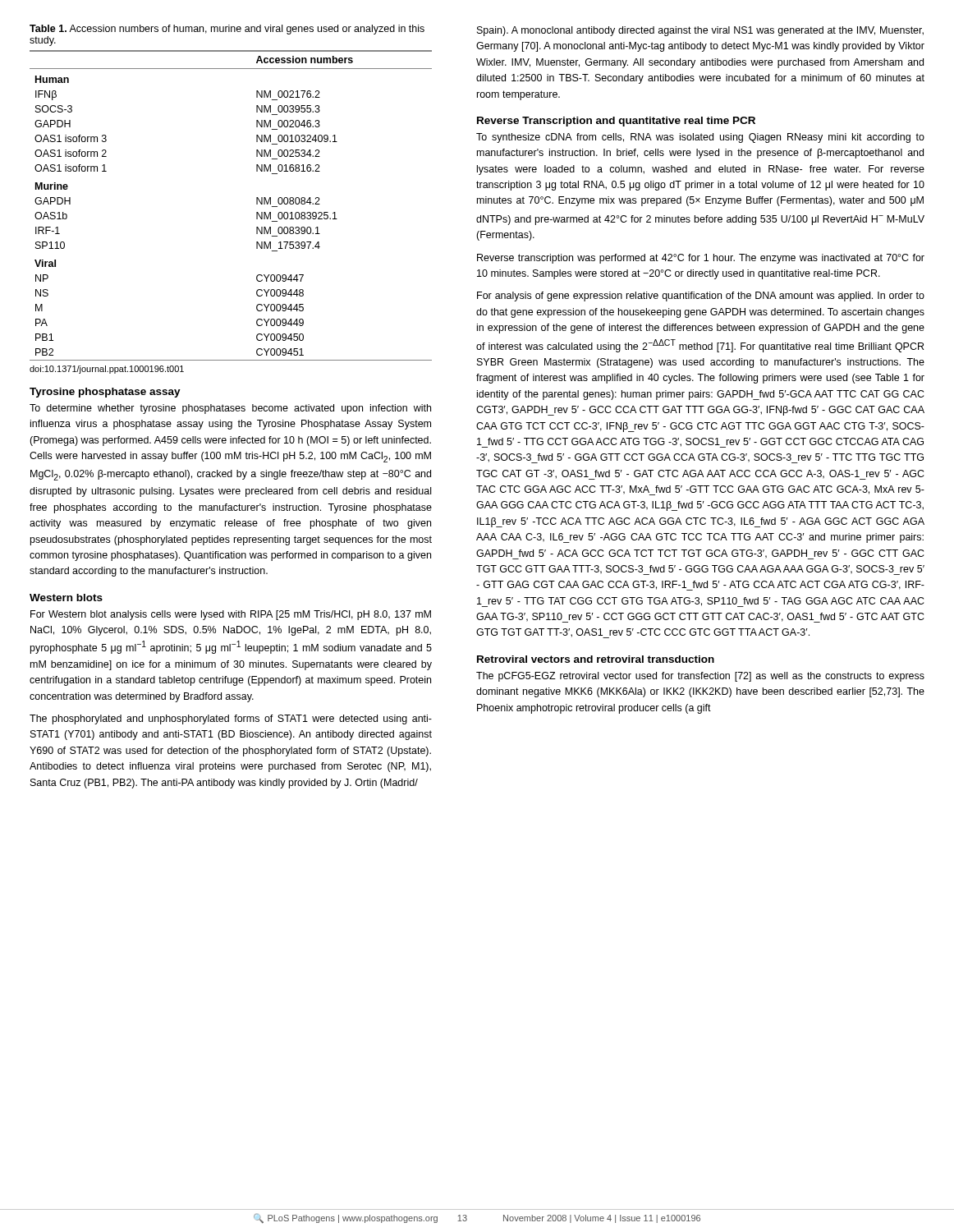Locate the passage starting "Retroviral vectors and retroviral transduction"
This screenshot has height=1232, width=954.
pos(595,659)
